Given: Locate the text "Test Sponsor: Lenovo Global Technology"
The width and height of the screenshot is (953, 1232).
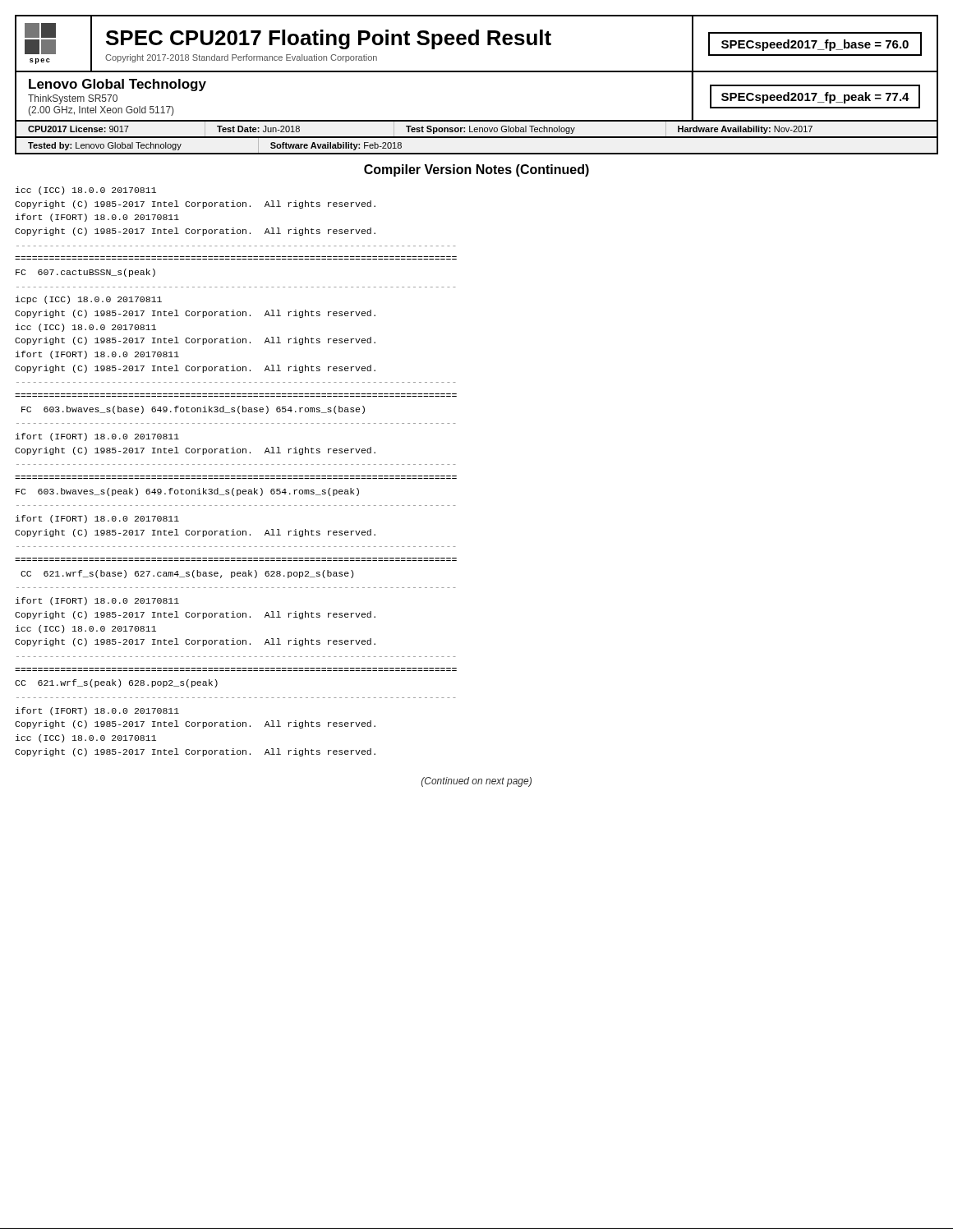Looking at the screenshot, I should (x=490, y=129).
